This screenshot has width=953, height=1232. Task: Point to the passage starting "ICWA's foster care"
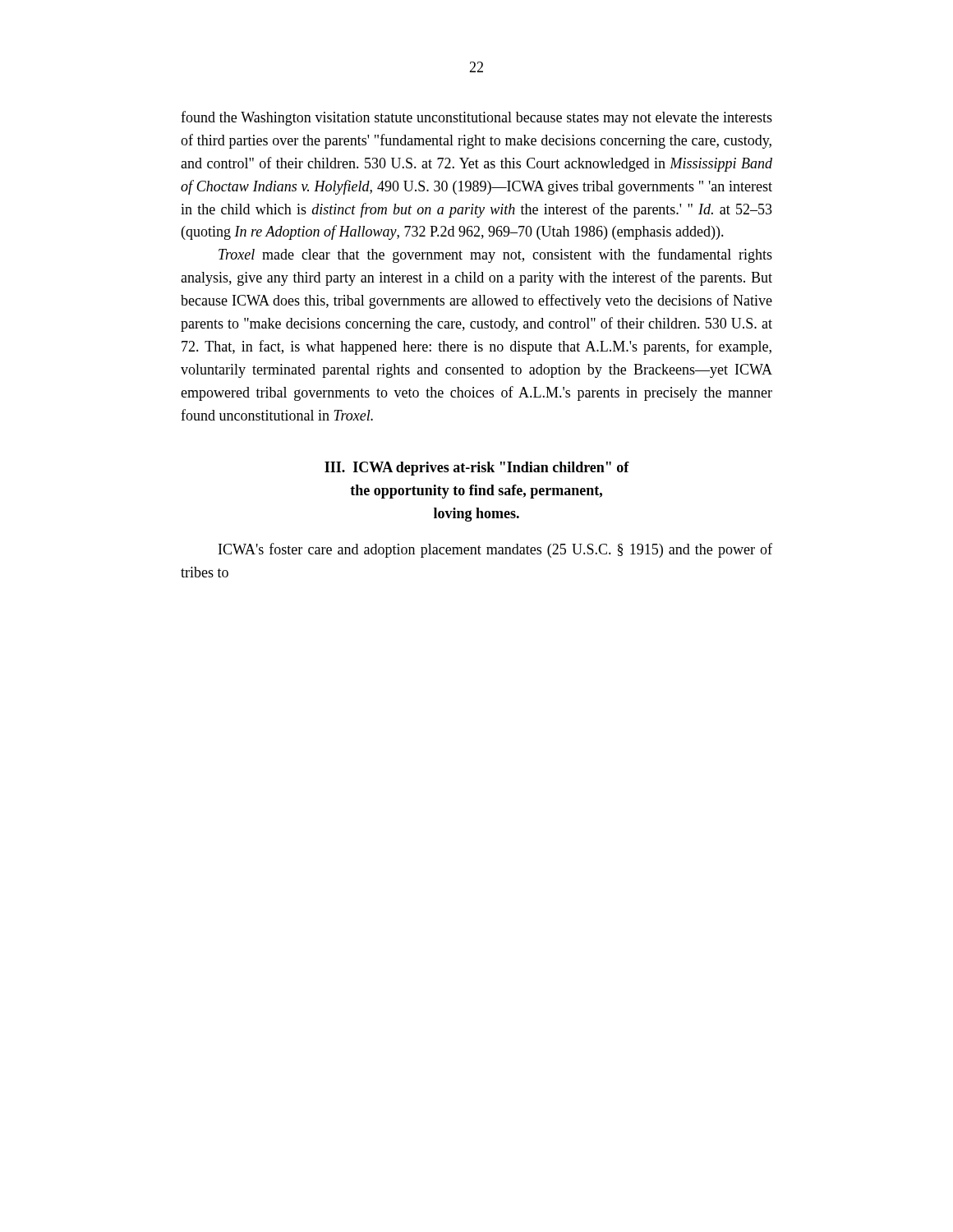476,562
